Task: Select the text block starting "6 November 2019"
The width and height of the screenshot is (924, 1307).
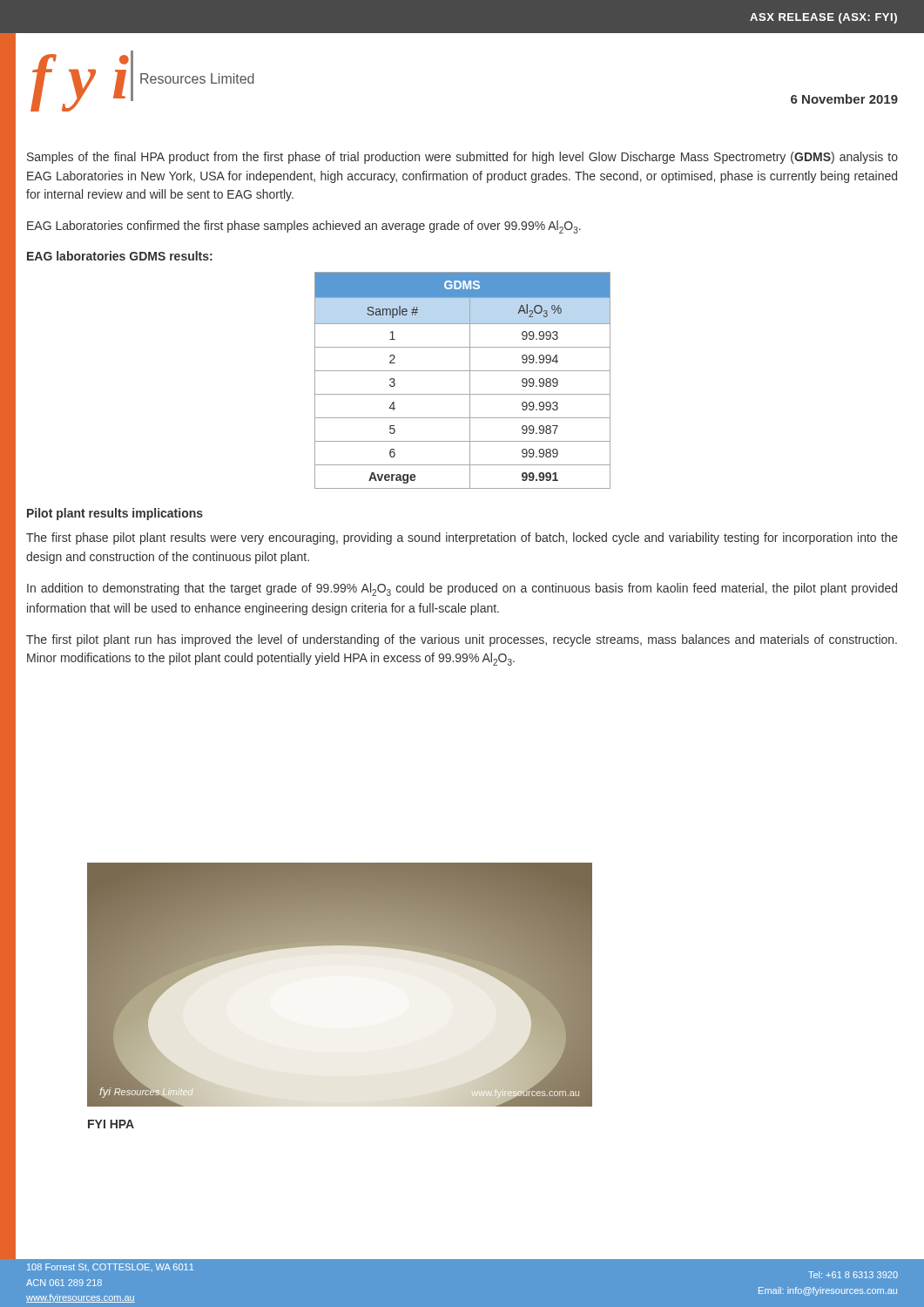Action: [x=844, y=99]
